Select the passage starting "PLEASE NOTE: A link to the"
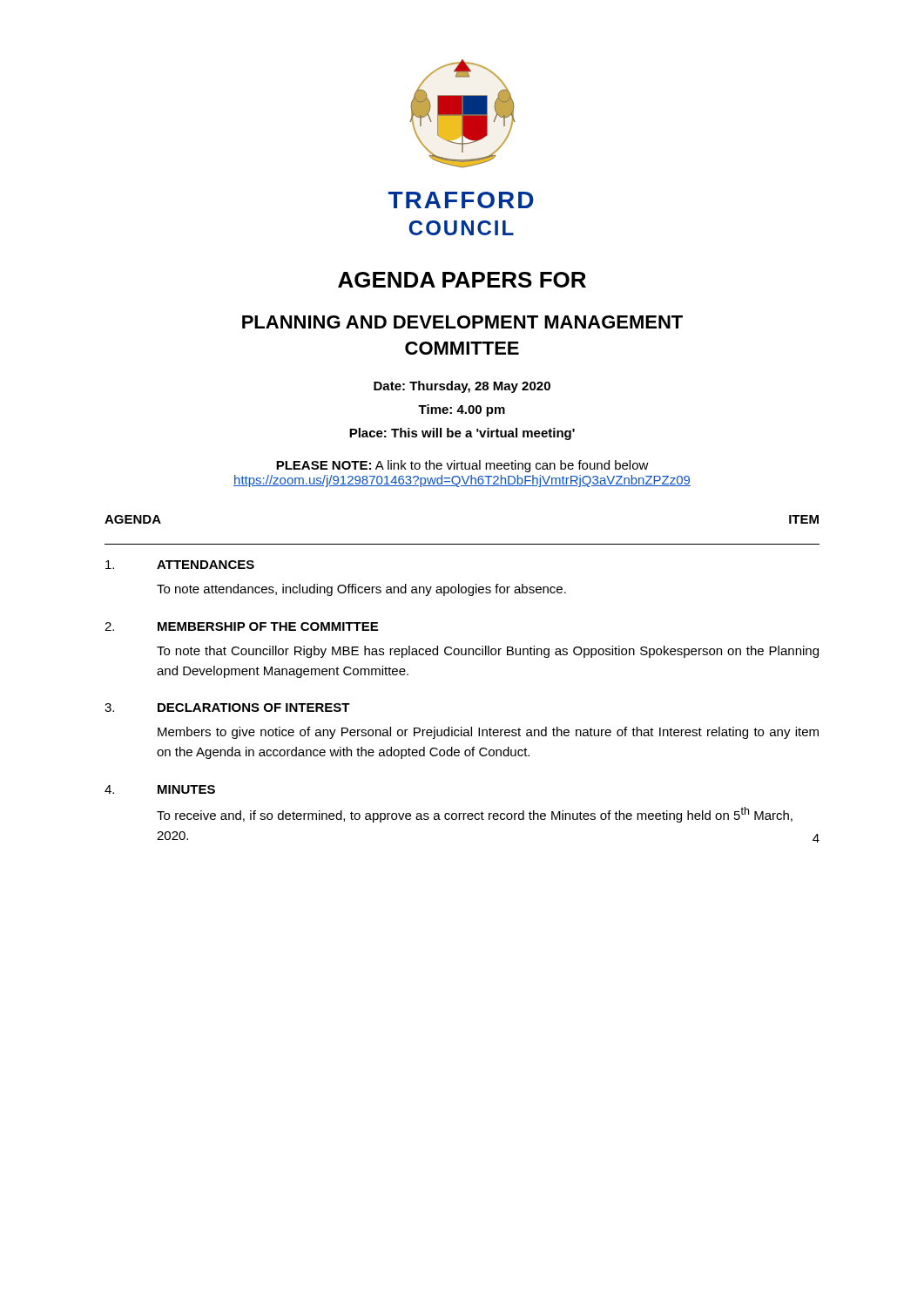This screenshot has height=1307, width=924. pos(462,473)
